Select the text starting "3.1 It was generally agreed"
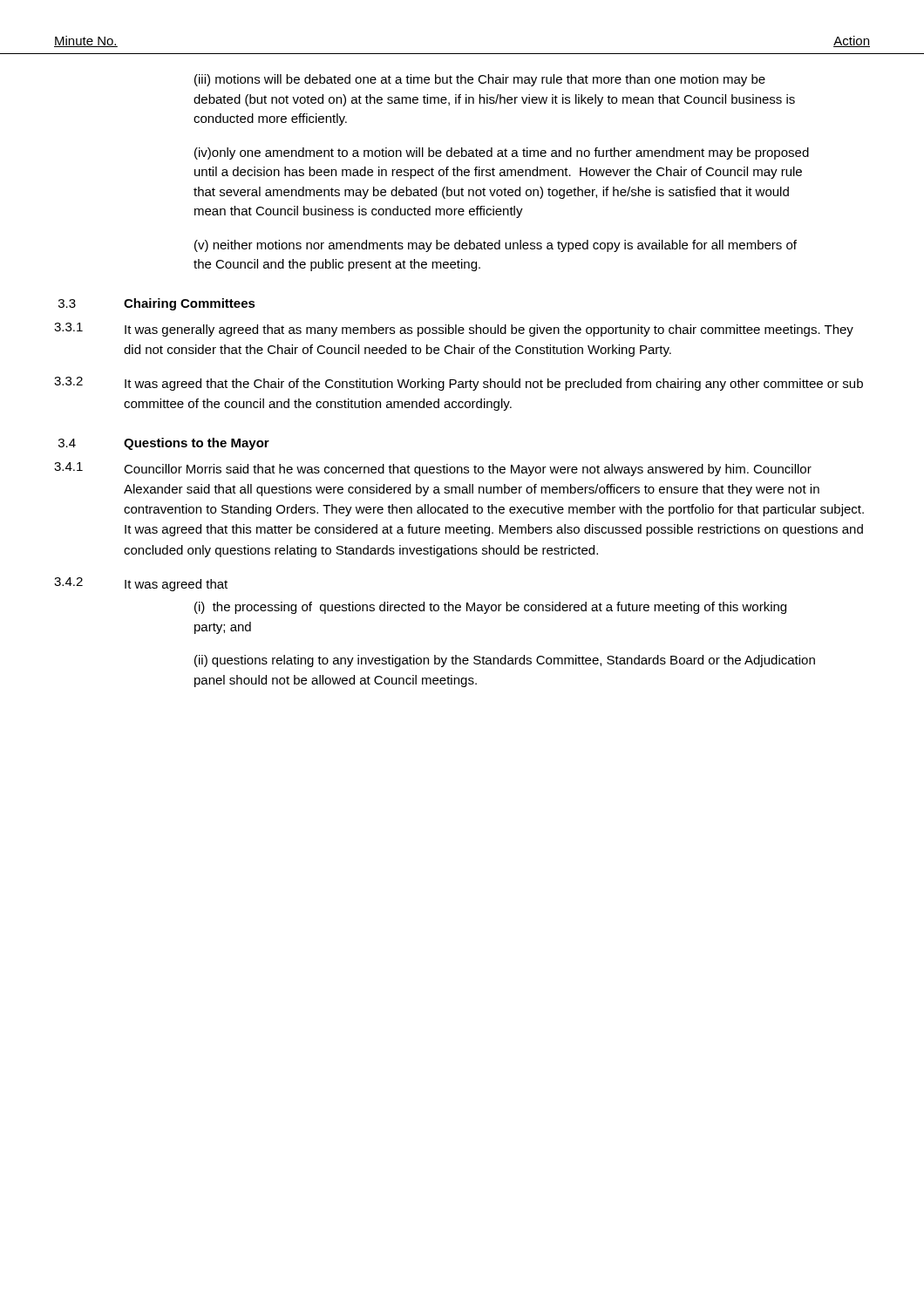924x1308 pixels. click(x=462, y=339)
